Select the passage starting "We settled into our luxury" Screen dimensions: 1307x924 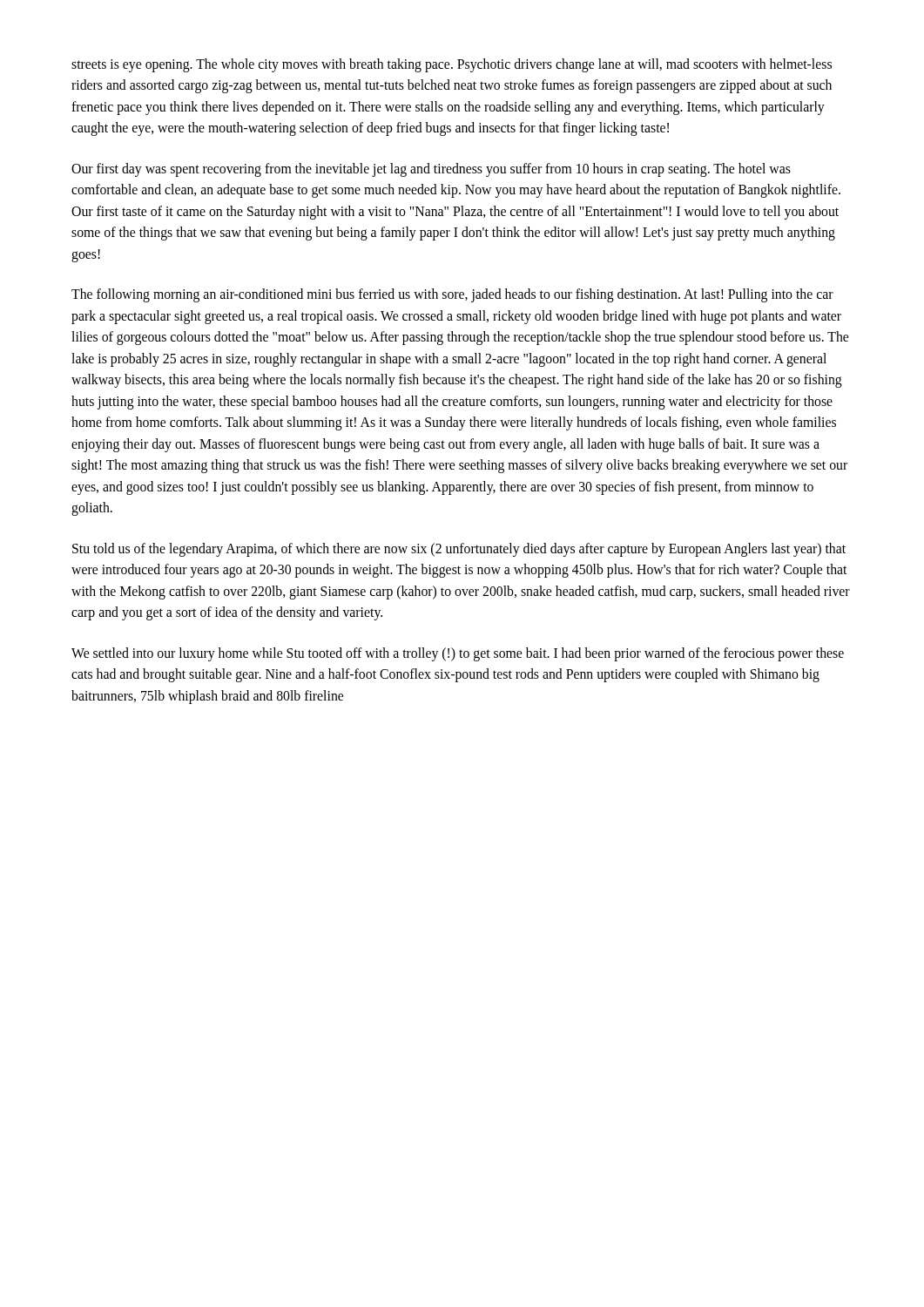click(x=458, y=674)
